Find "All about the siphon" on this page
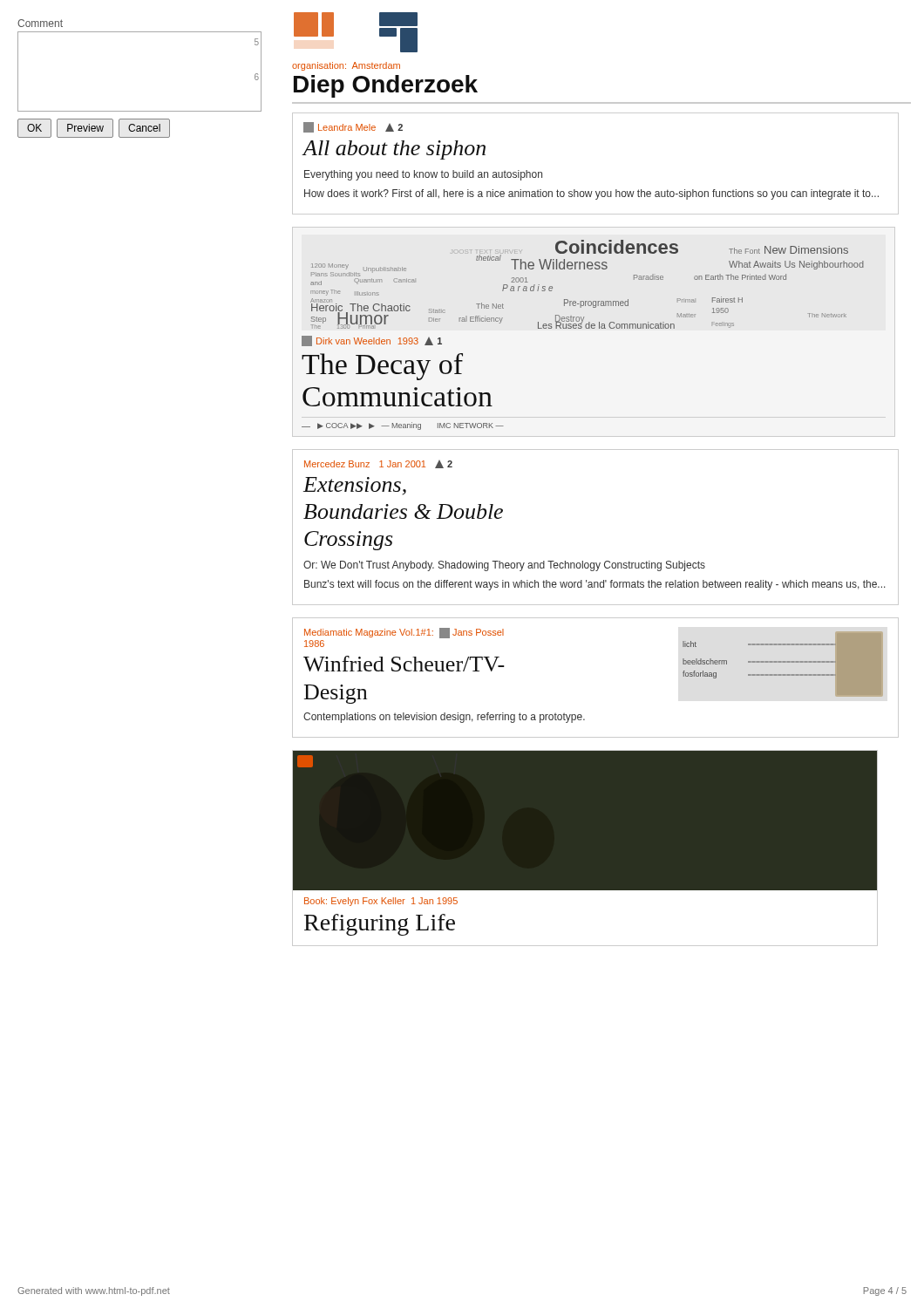 pyautogui.click(x=395, y=148)
